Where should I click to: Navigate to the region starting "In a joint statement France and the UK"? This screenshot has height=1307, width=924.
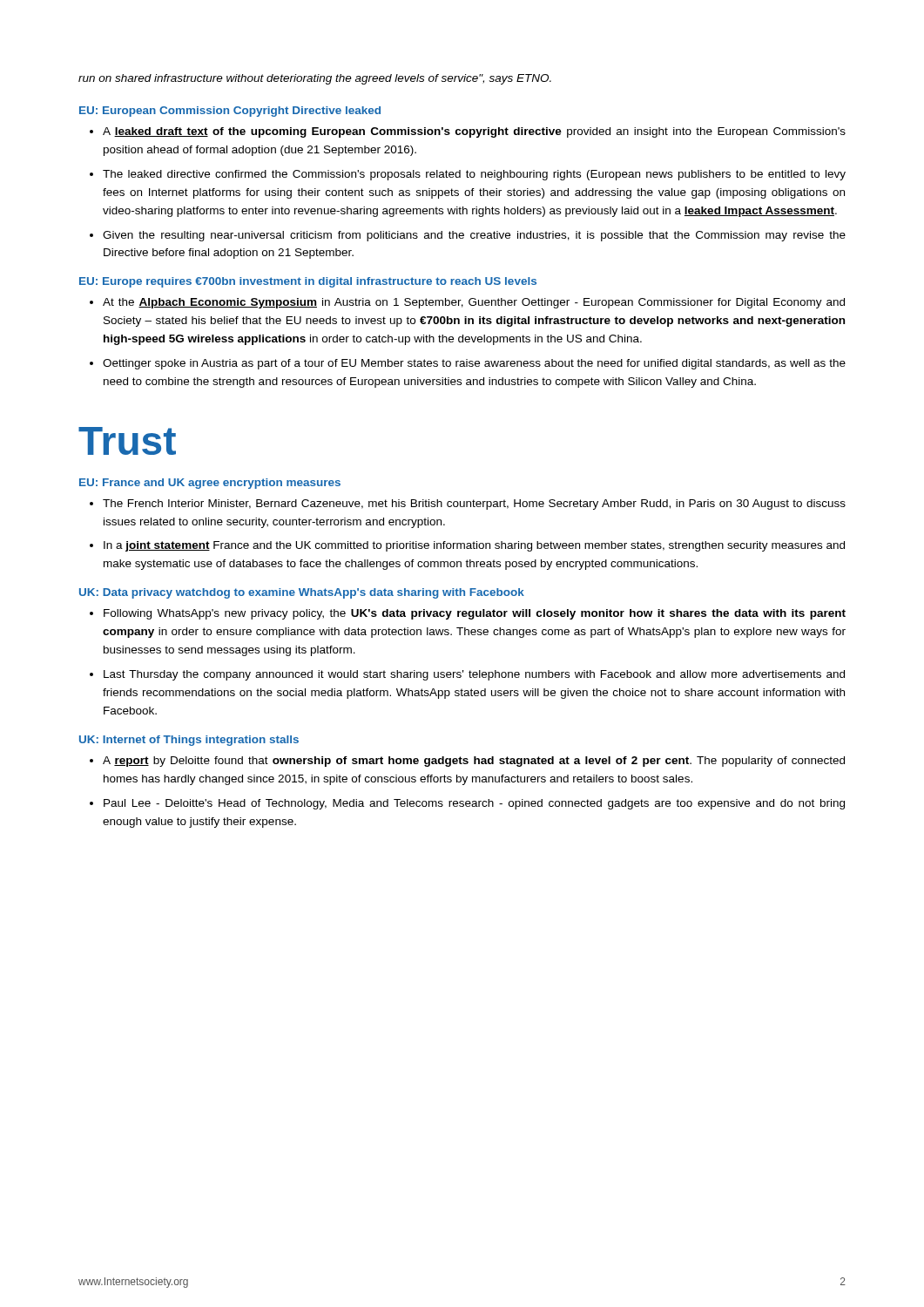point(474,555)
